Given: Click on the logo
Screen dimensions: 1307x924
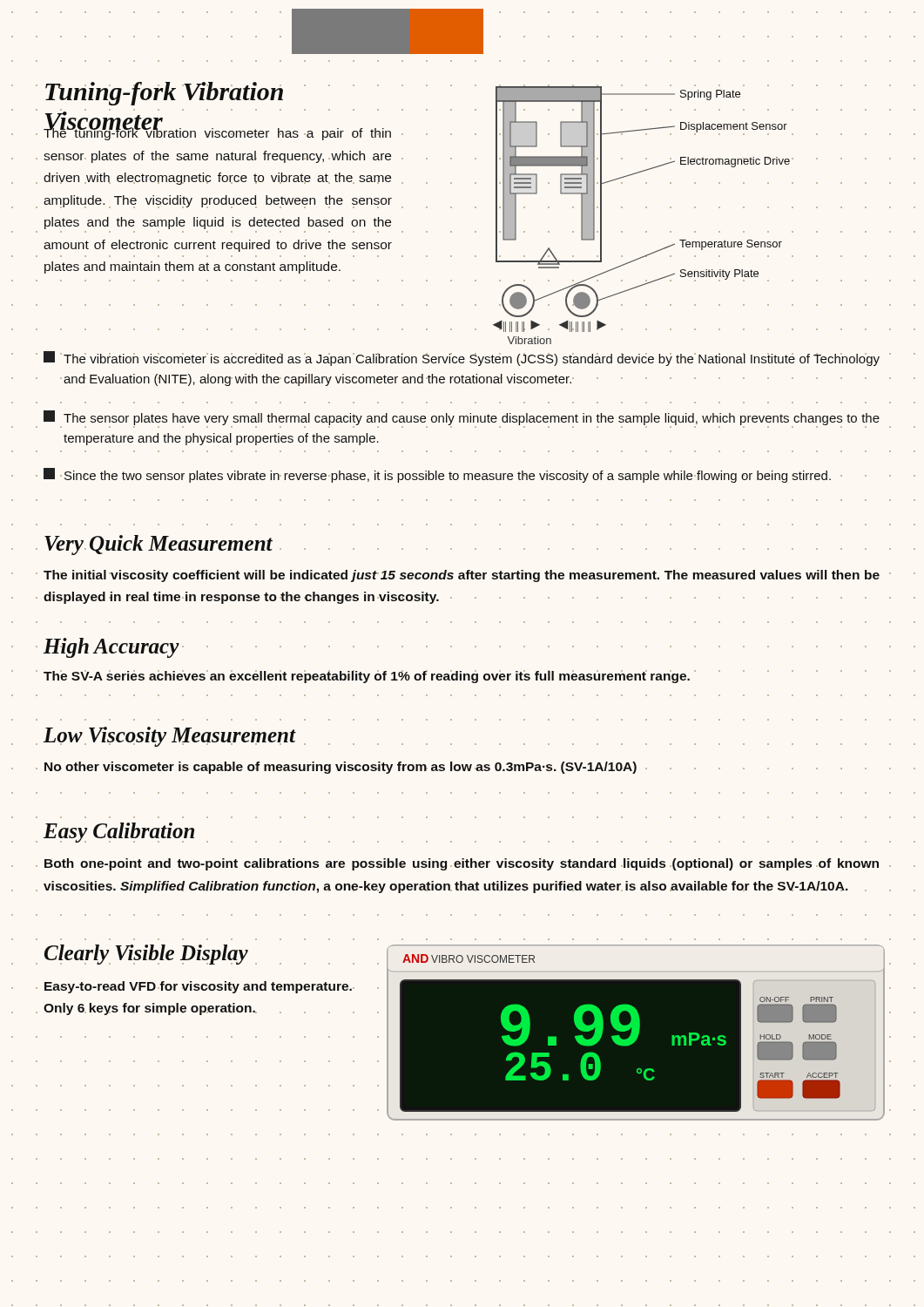Looking at the screenshot, I should point(462,31).
